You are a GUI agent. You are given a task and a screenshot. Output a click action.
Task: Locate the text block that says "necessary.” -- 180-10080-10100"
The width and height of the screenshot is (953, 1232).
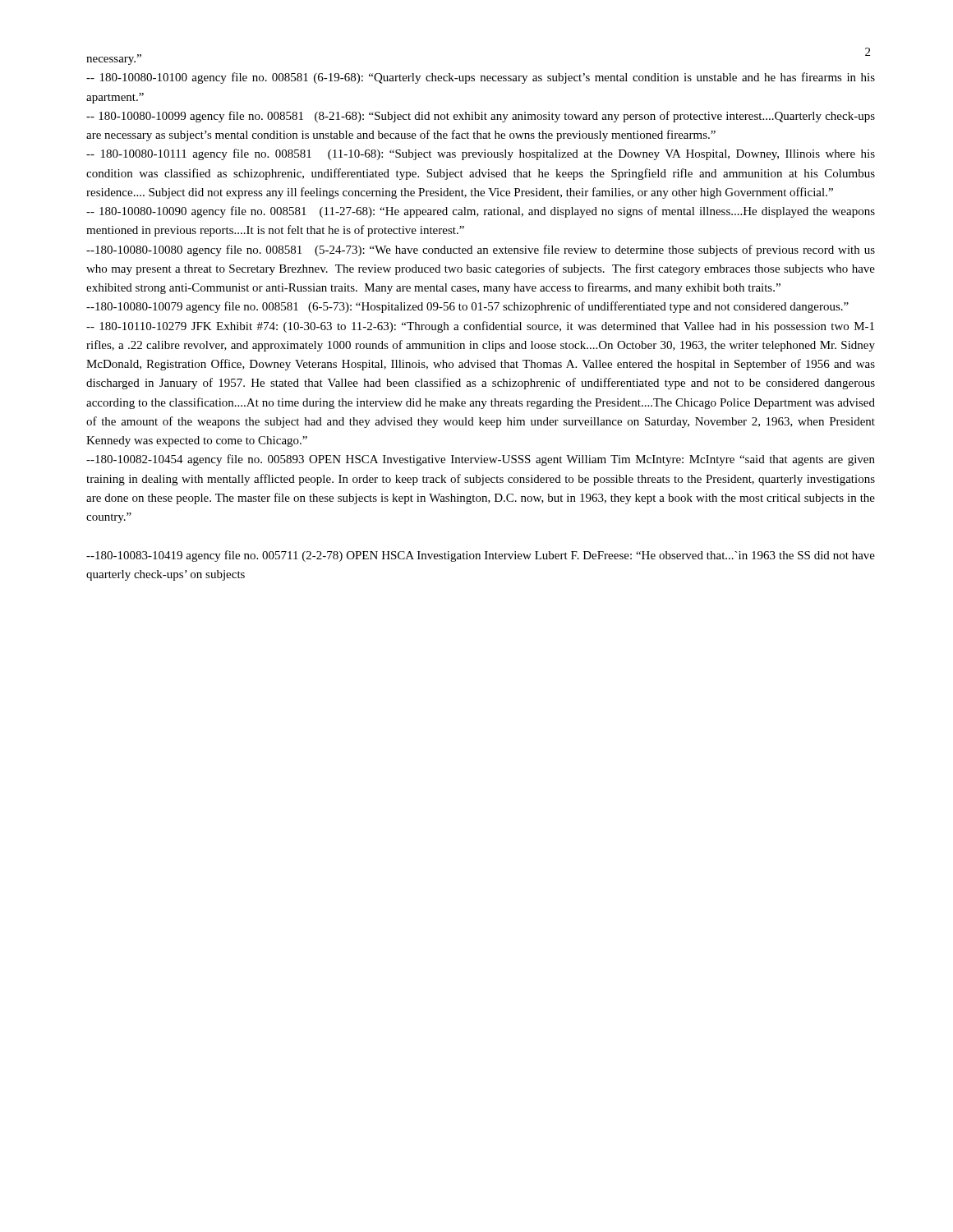[481, 317]
